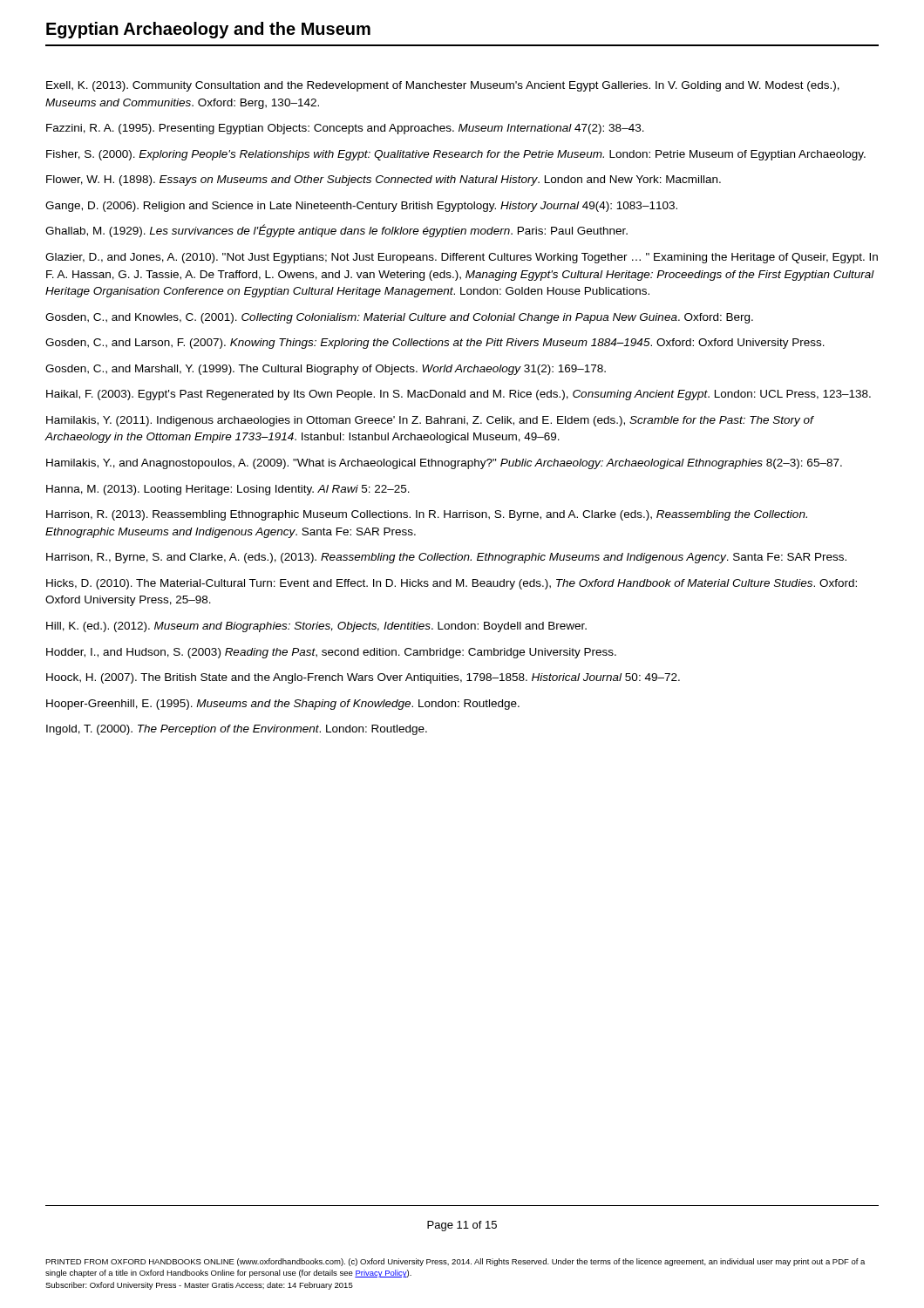Locate the list item that says "Gosden, C., and Marshall, Y. (1999)."
The height and width of the screenshot is (1308, 924).
(326, 368)
